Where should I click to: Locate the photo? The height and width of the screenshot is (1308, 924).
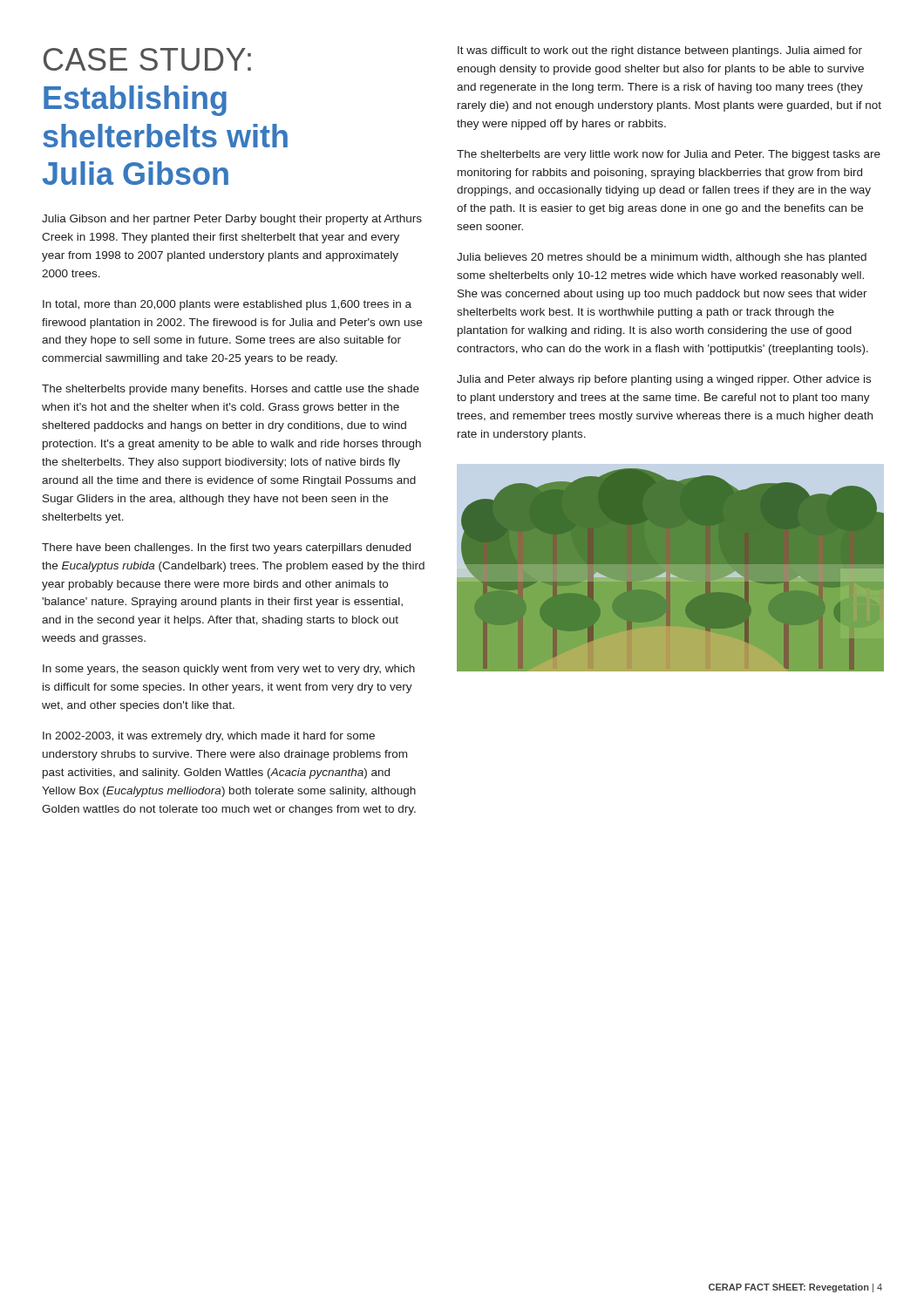pos(670,570)
